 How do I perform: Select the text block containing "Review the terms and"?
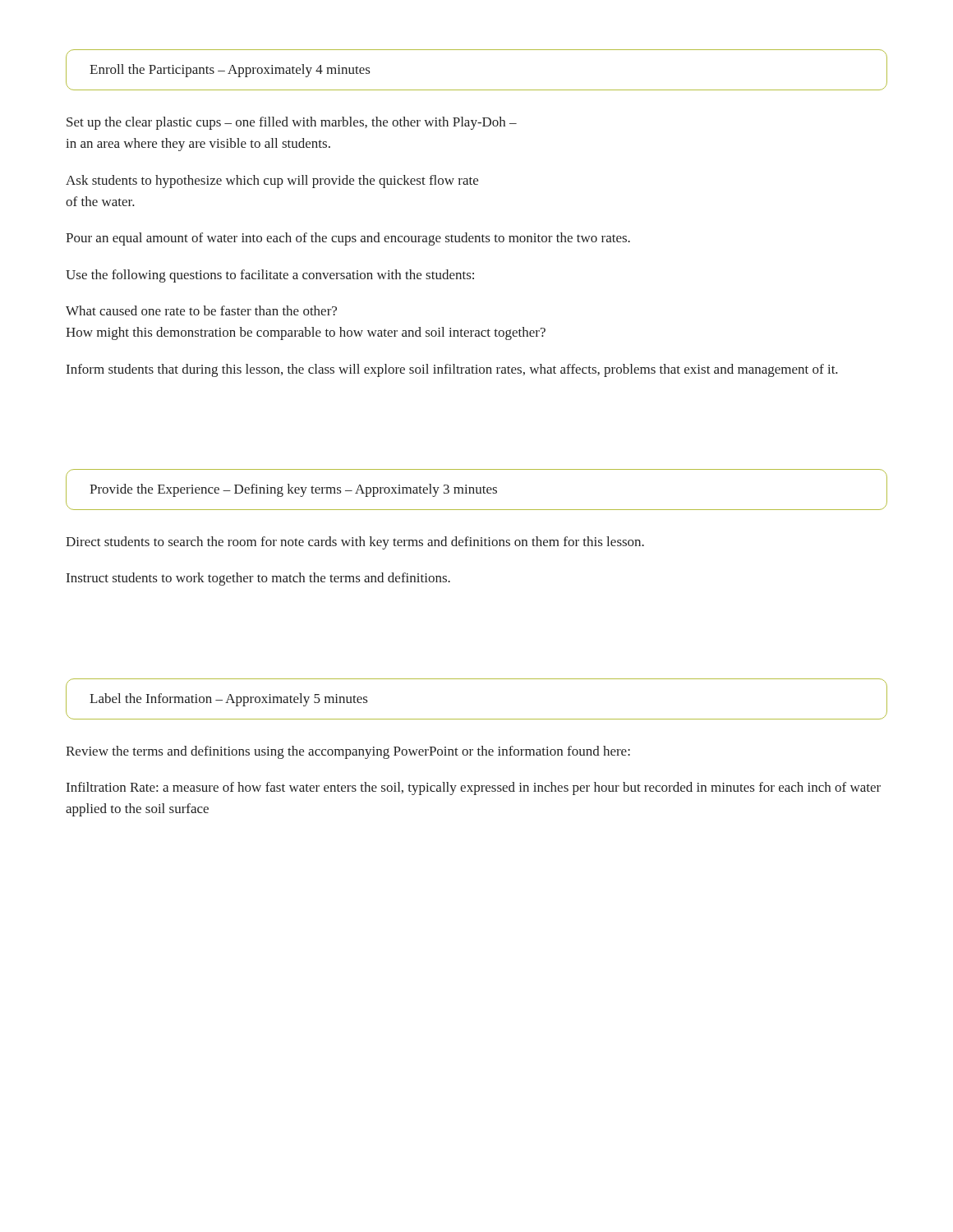tap(348, 751)
